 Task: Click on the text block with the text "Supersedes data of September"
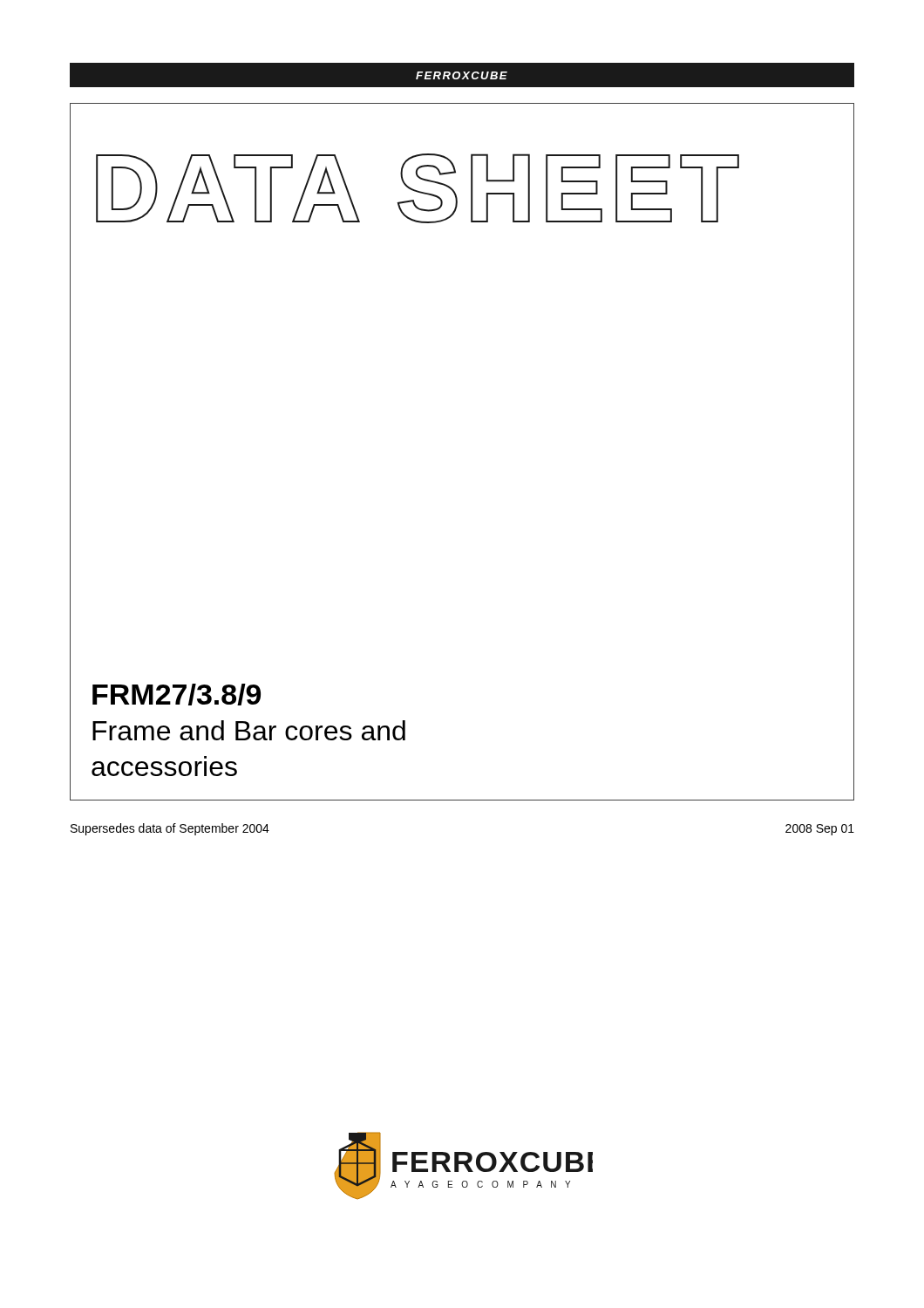[169, 828]
